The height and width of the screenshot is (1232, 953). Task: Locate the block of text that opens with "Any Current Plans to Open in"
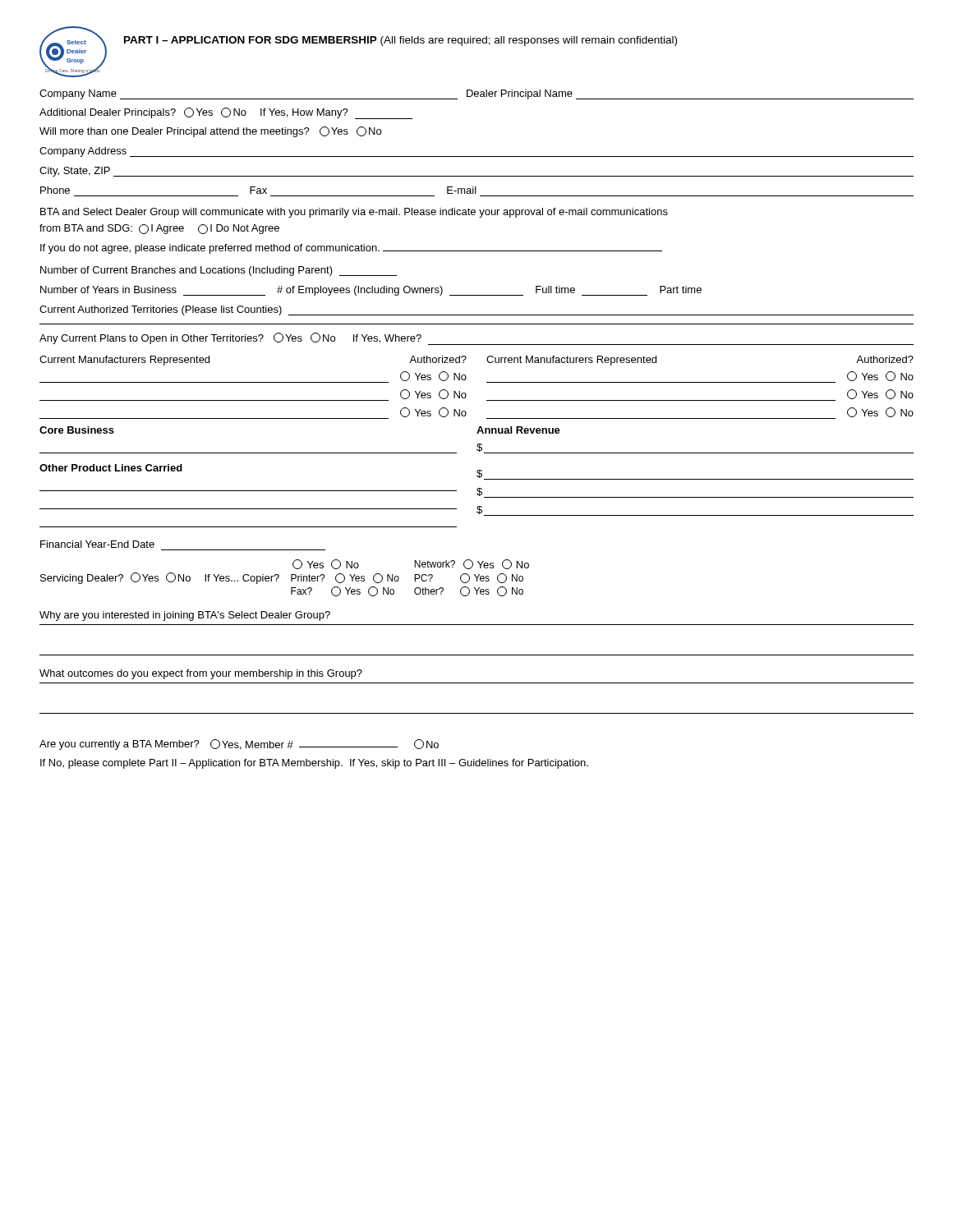point(476,338)
